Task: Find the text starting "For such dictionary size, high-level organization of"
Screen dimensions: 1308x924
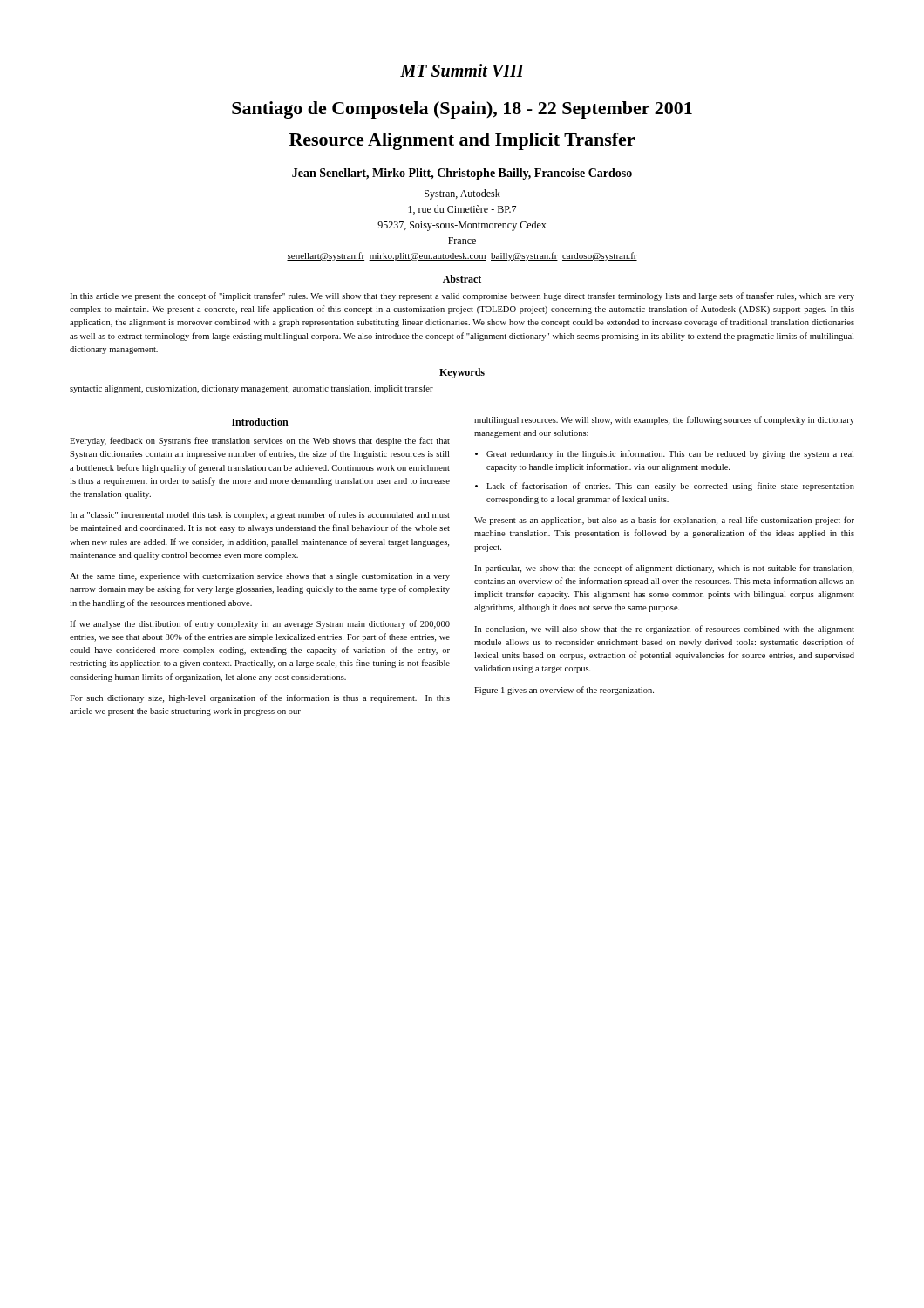Action: 260,705
